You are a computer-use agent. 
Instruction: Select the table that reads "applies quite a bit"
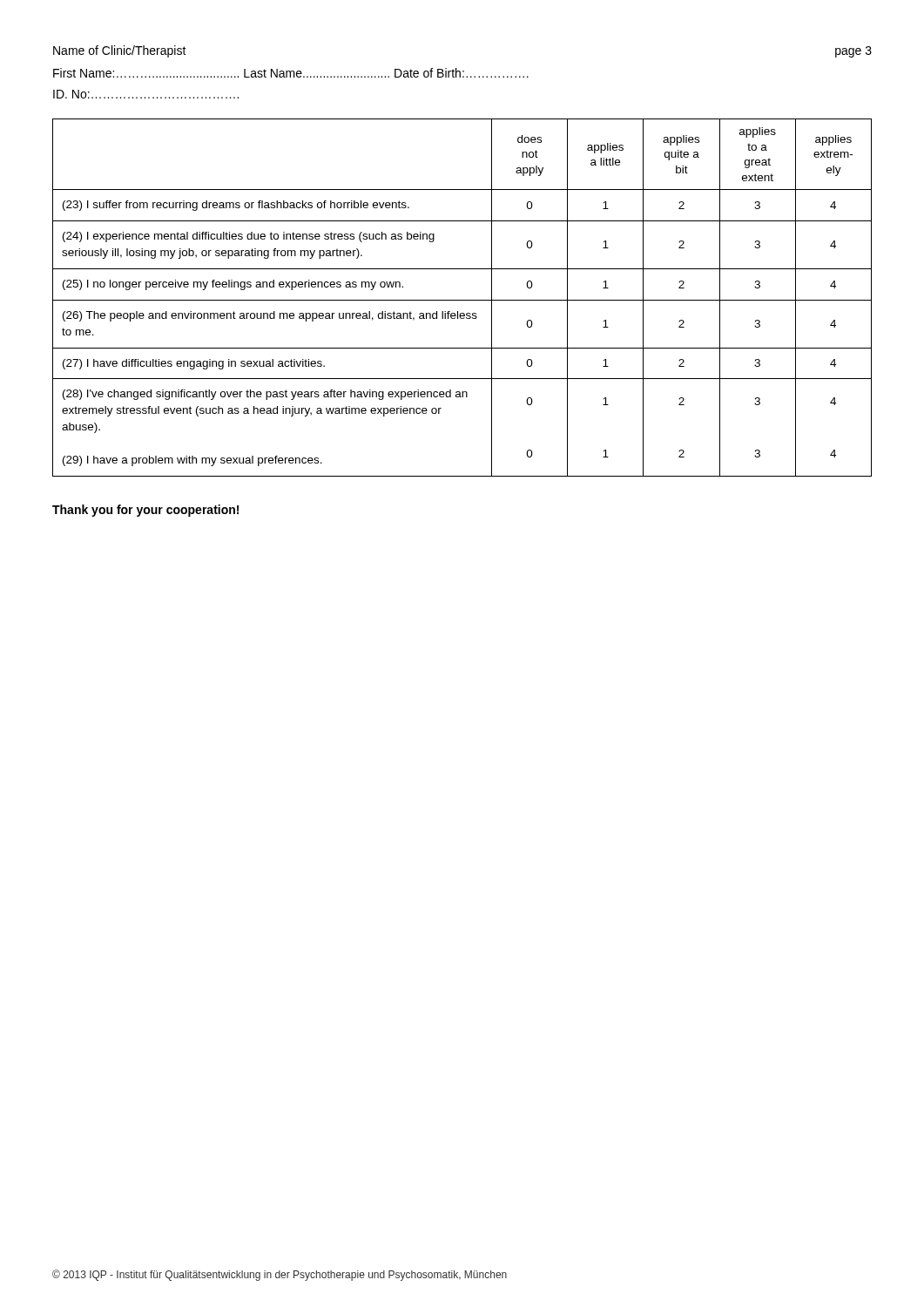462,298
